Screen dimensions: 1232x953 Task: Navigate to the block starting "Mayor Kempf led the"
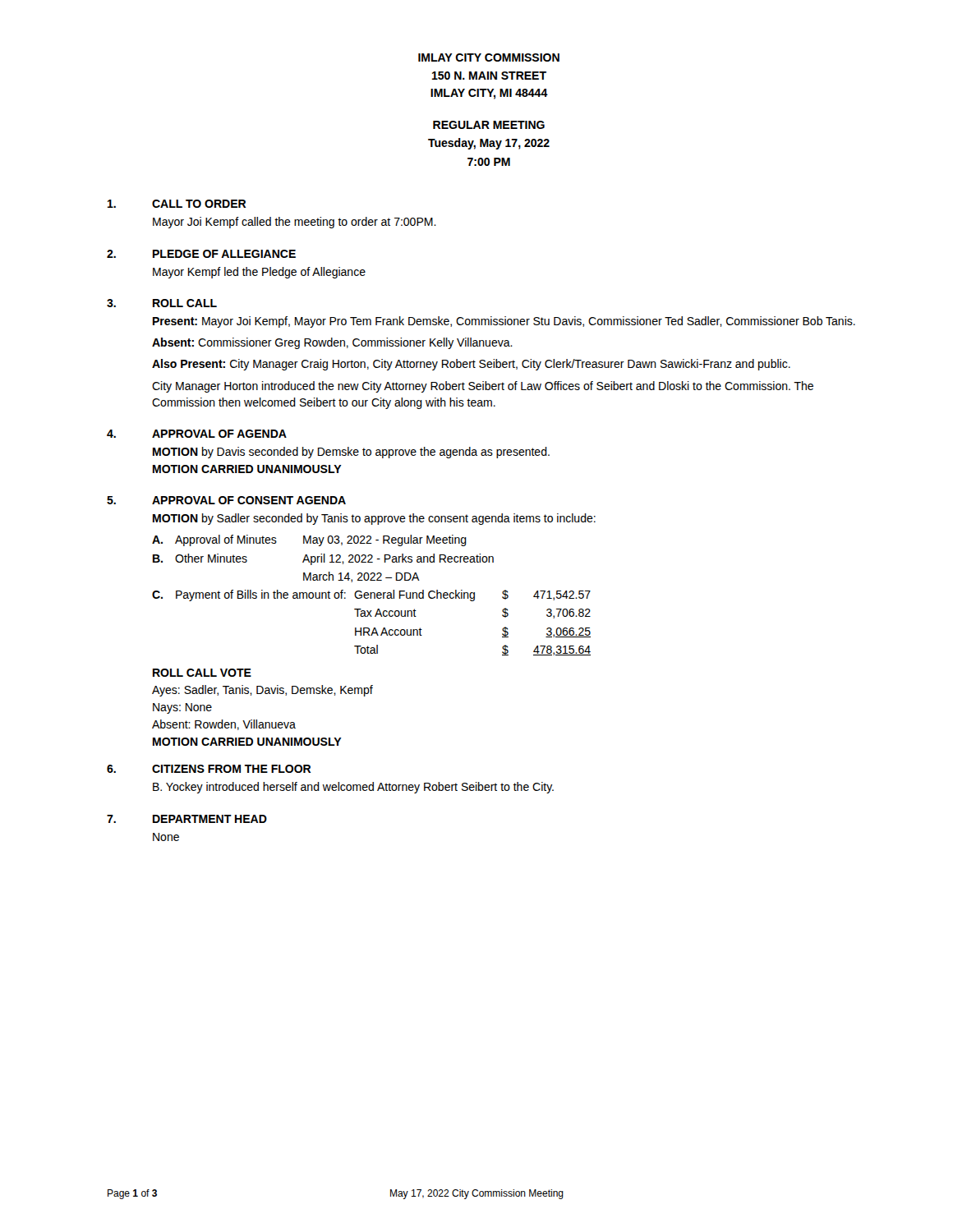(x=259, y=273)
